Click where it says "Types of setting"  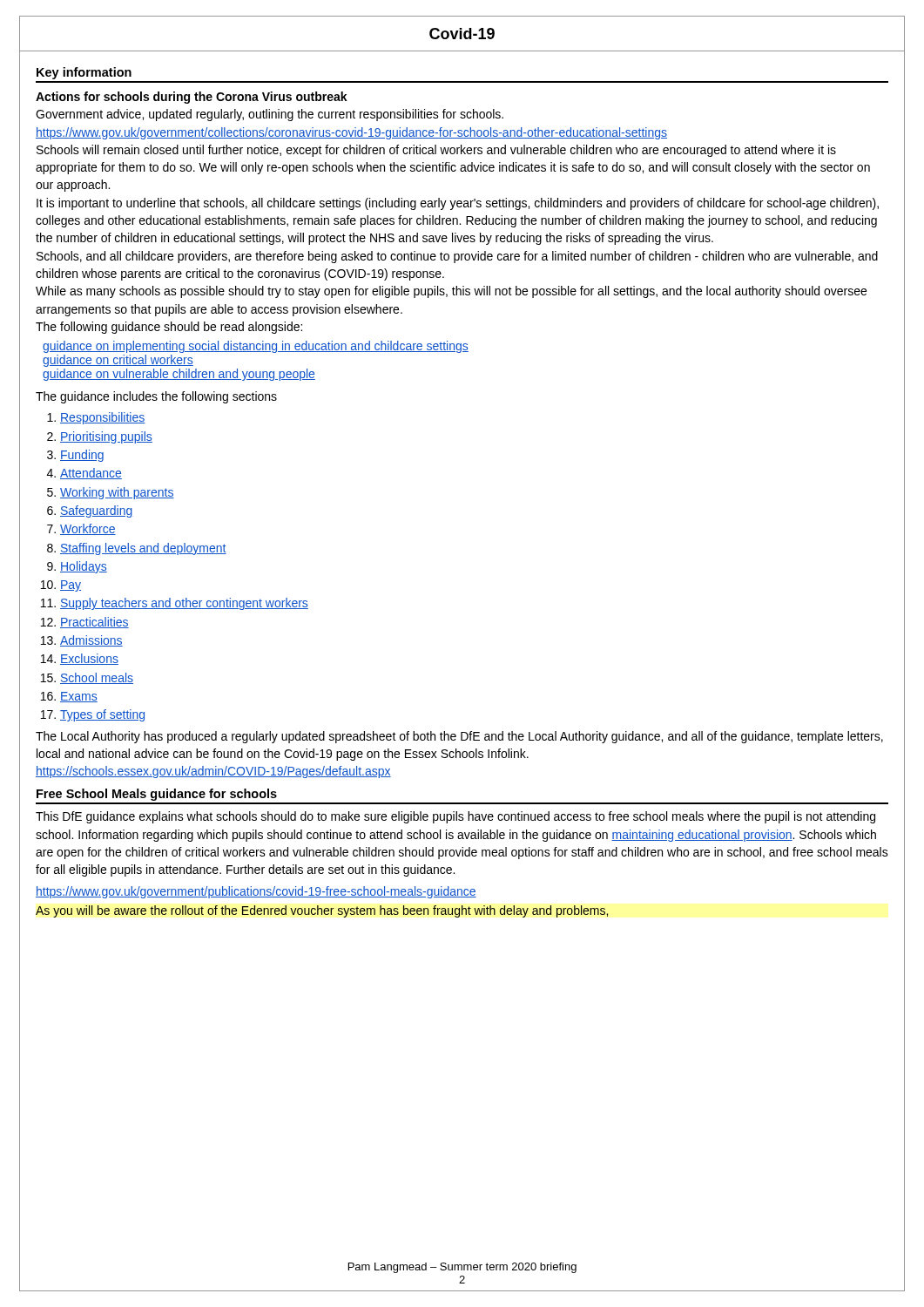point(103,715)
